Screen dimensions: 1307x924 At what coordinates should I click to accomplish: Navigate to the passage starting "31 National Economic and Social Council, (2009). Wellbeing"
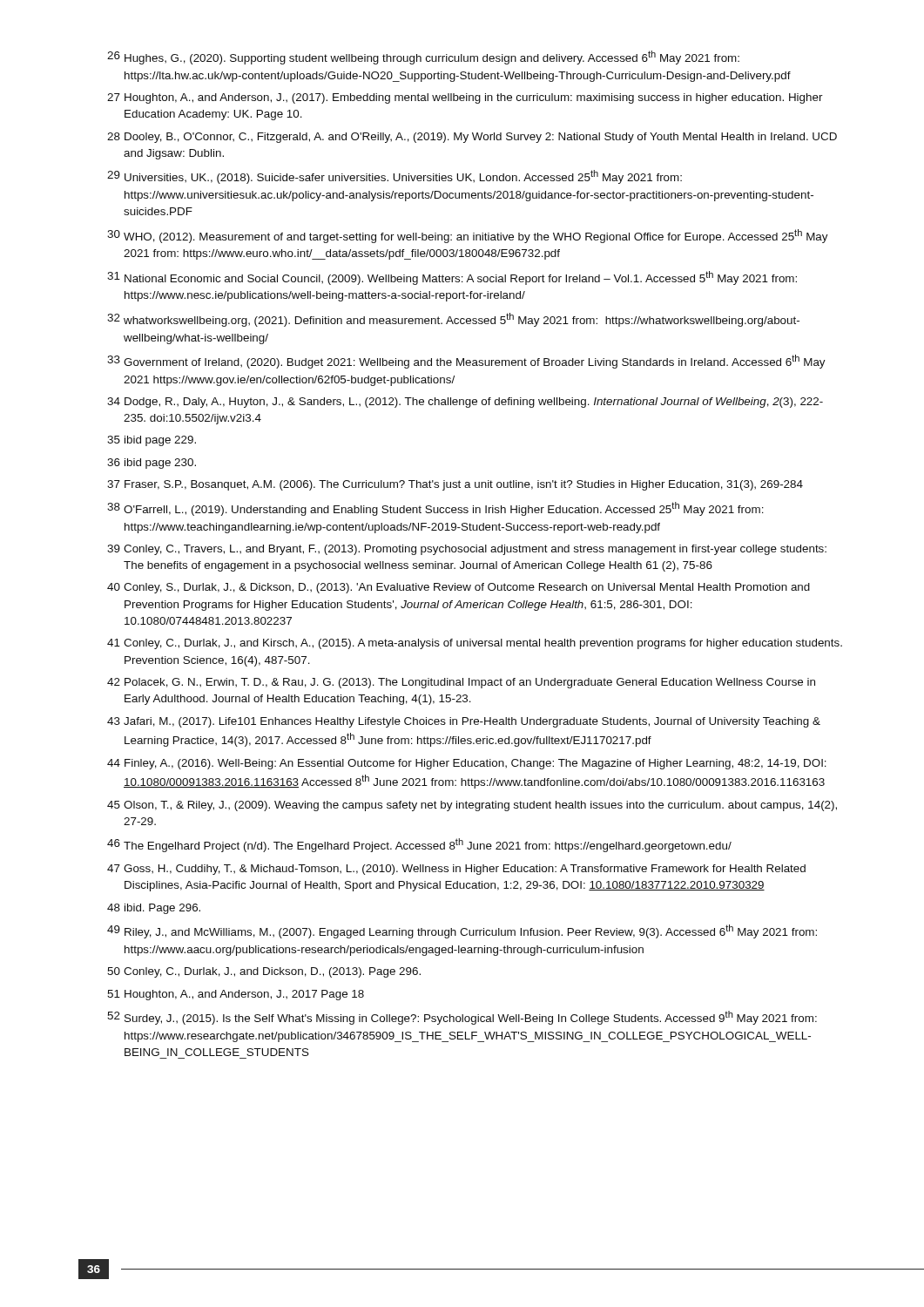coord(471,286)
